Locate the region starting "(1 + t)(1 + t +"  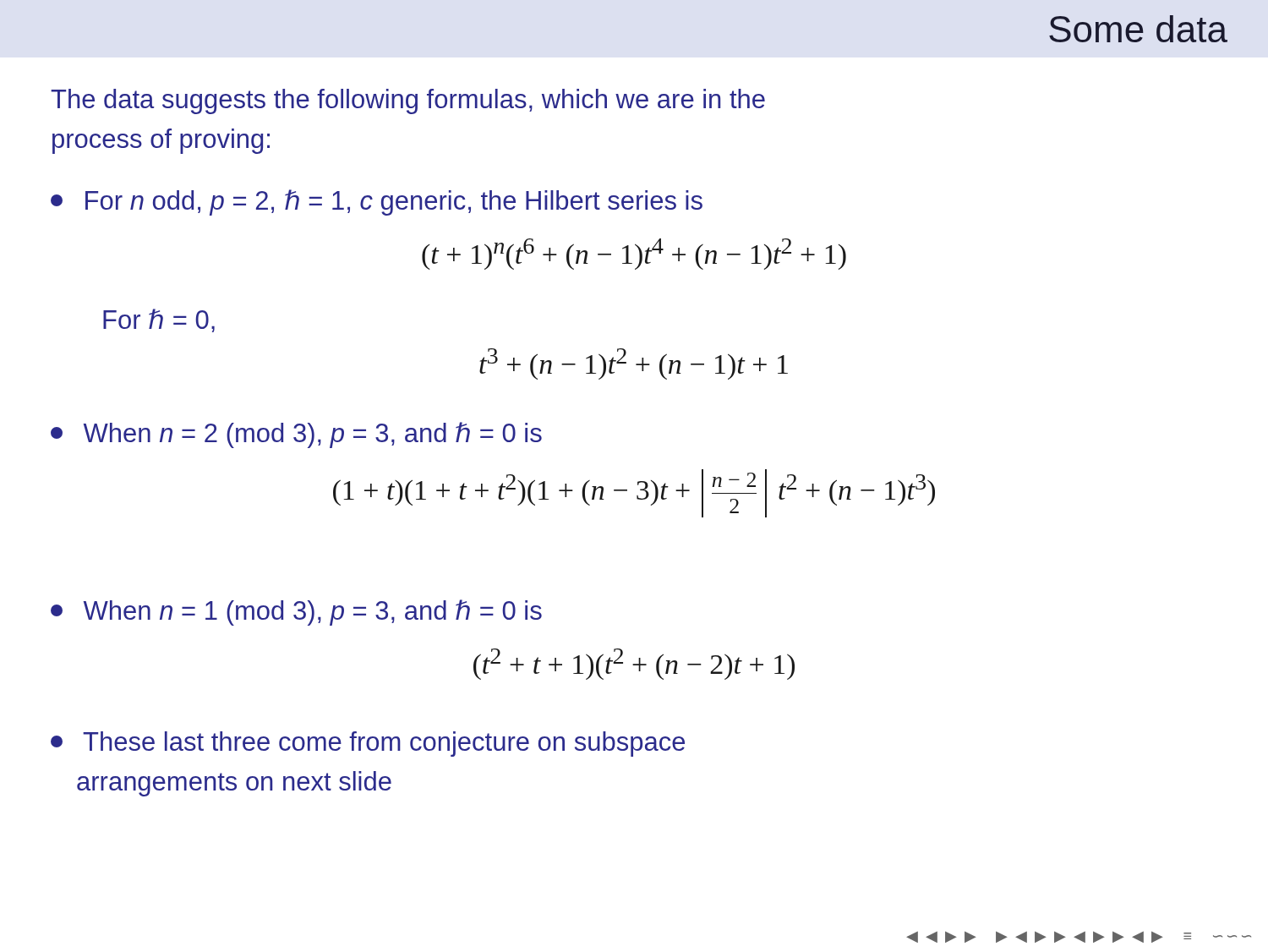pos(634,492)
